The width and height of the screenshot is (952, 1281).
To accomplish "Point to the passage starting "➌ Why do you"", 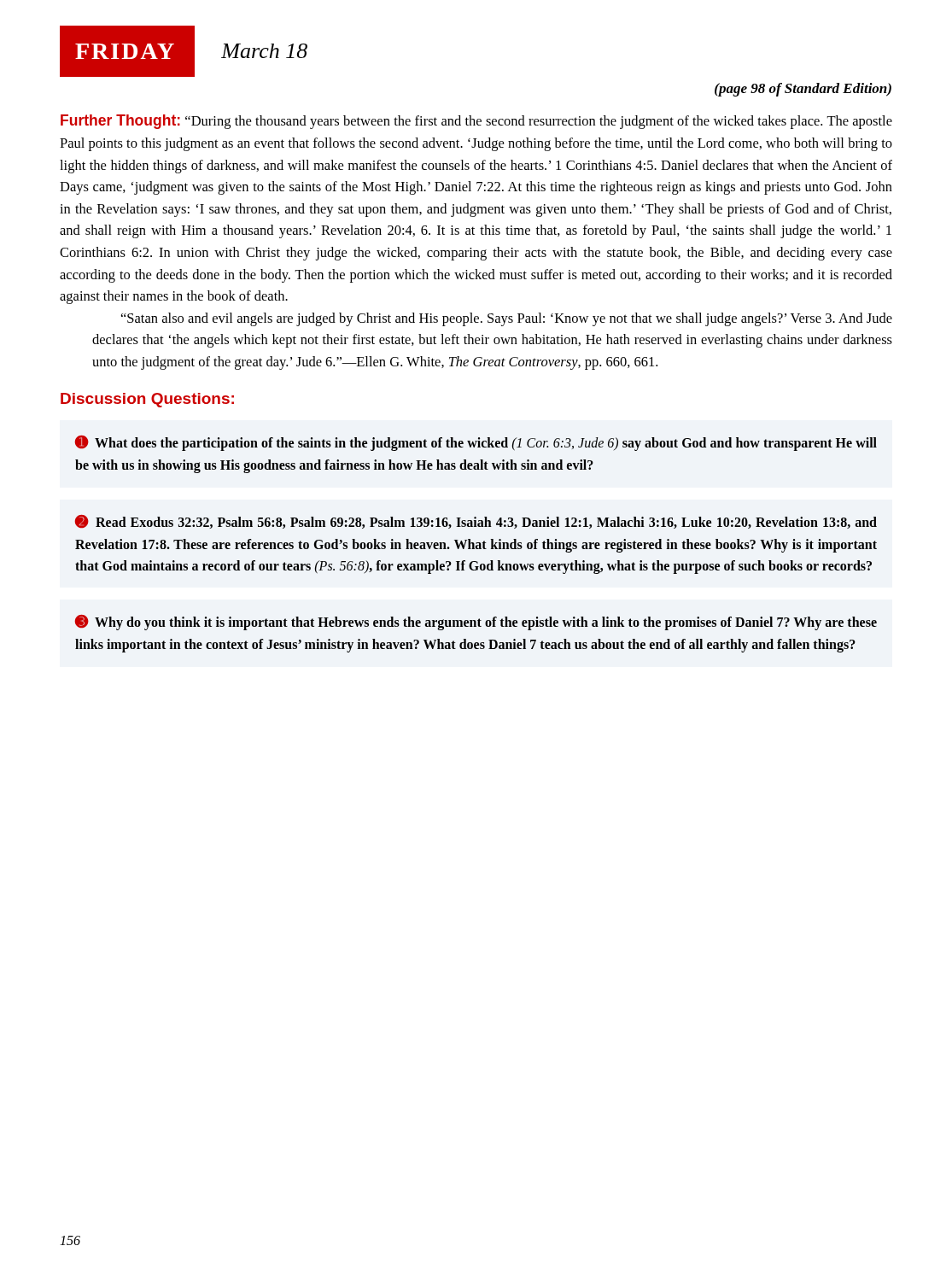I will coord(476,633).
